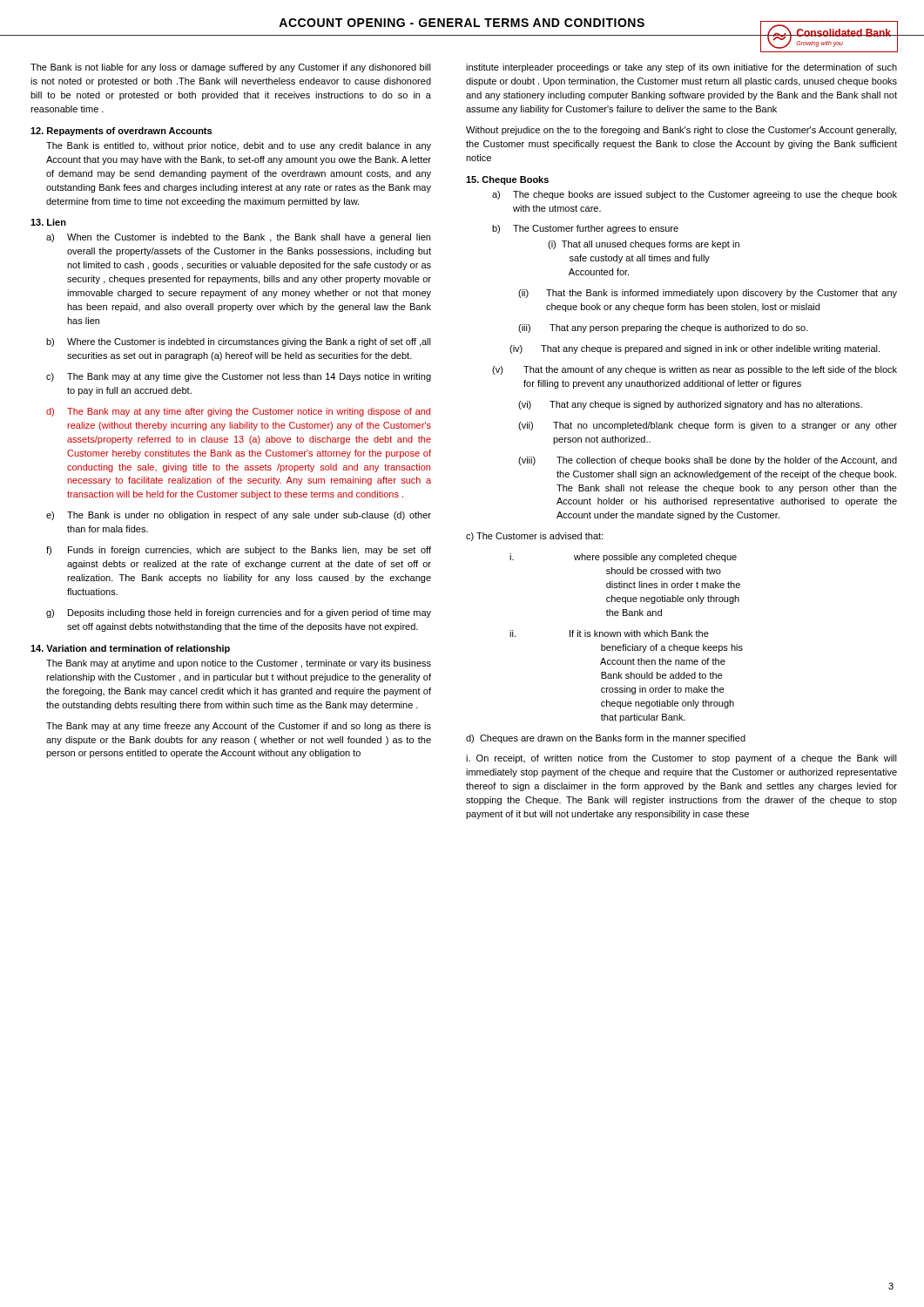
Task: Locate the block of text that opens with "c) The Bank may at any time"
Action: coord(239,384)
